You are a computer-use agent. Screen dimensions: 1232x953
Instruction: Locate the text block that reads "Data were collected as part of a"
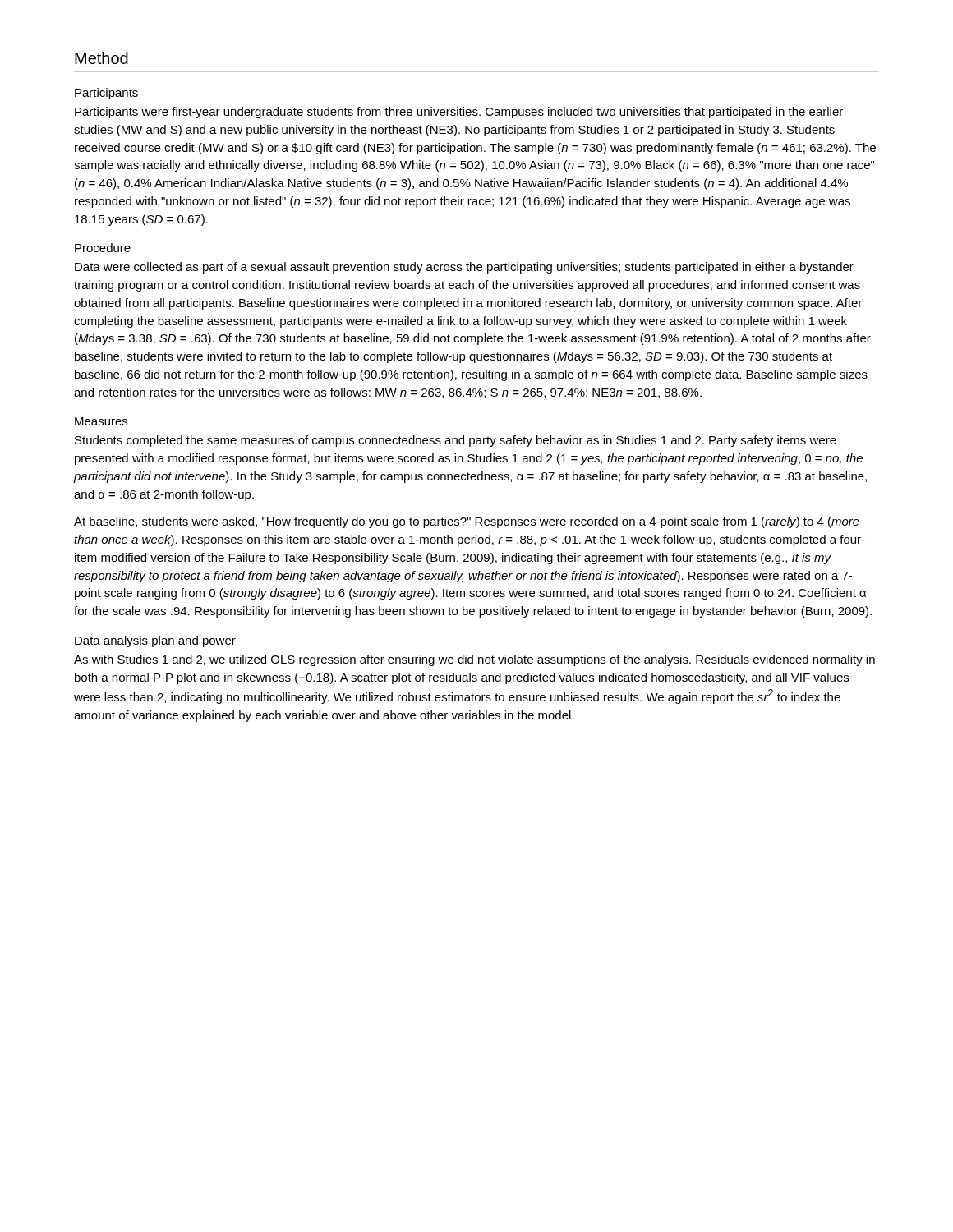472,329
